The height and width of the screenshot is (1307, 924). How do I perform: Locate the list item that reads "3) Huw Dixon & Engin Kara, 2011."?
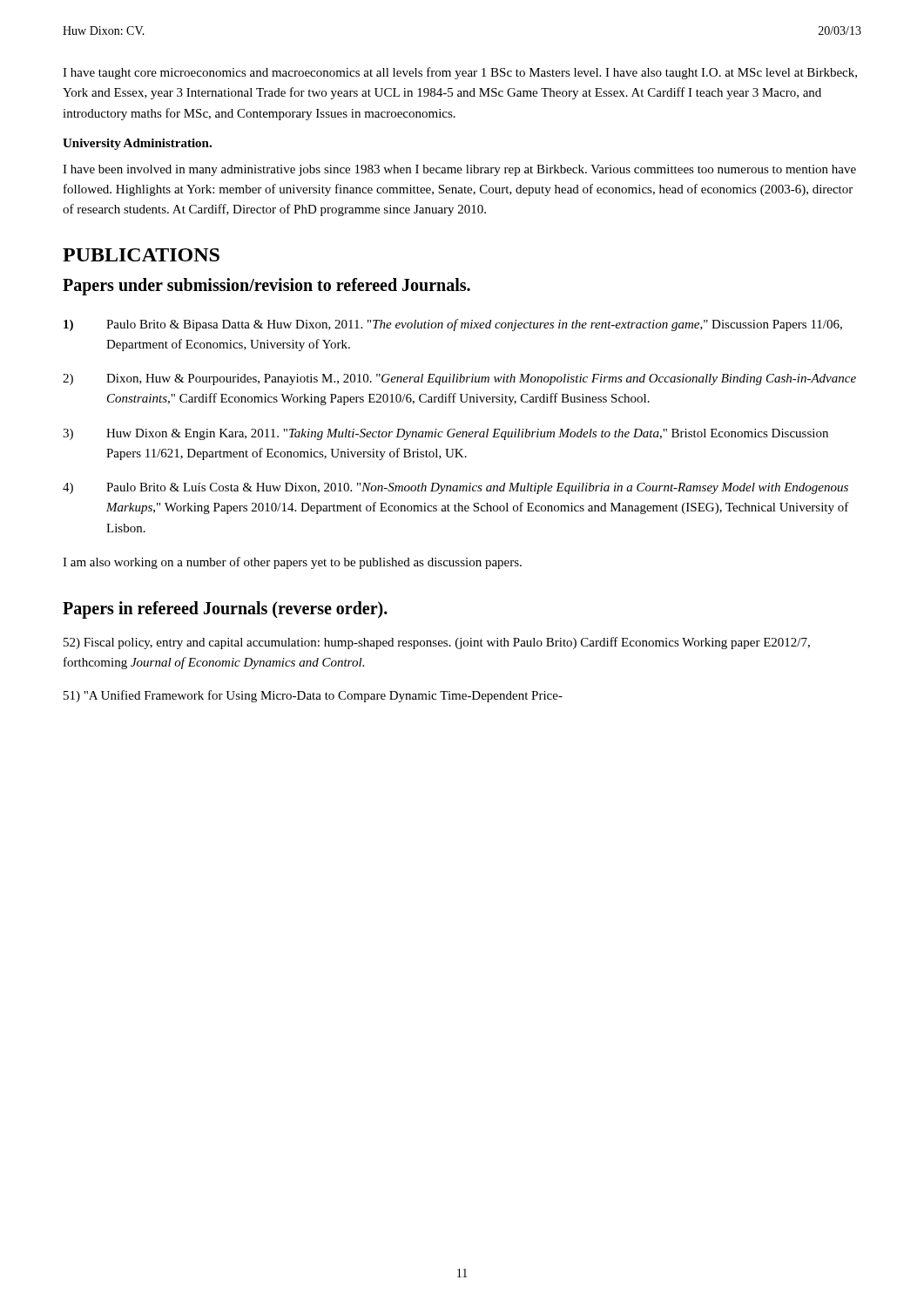[x=462, y=443]
